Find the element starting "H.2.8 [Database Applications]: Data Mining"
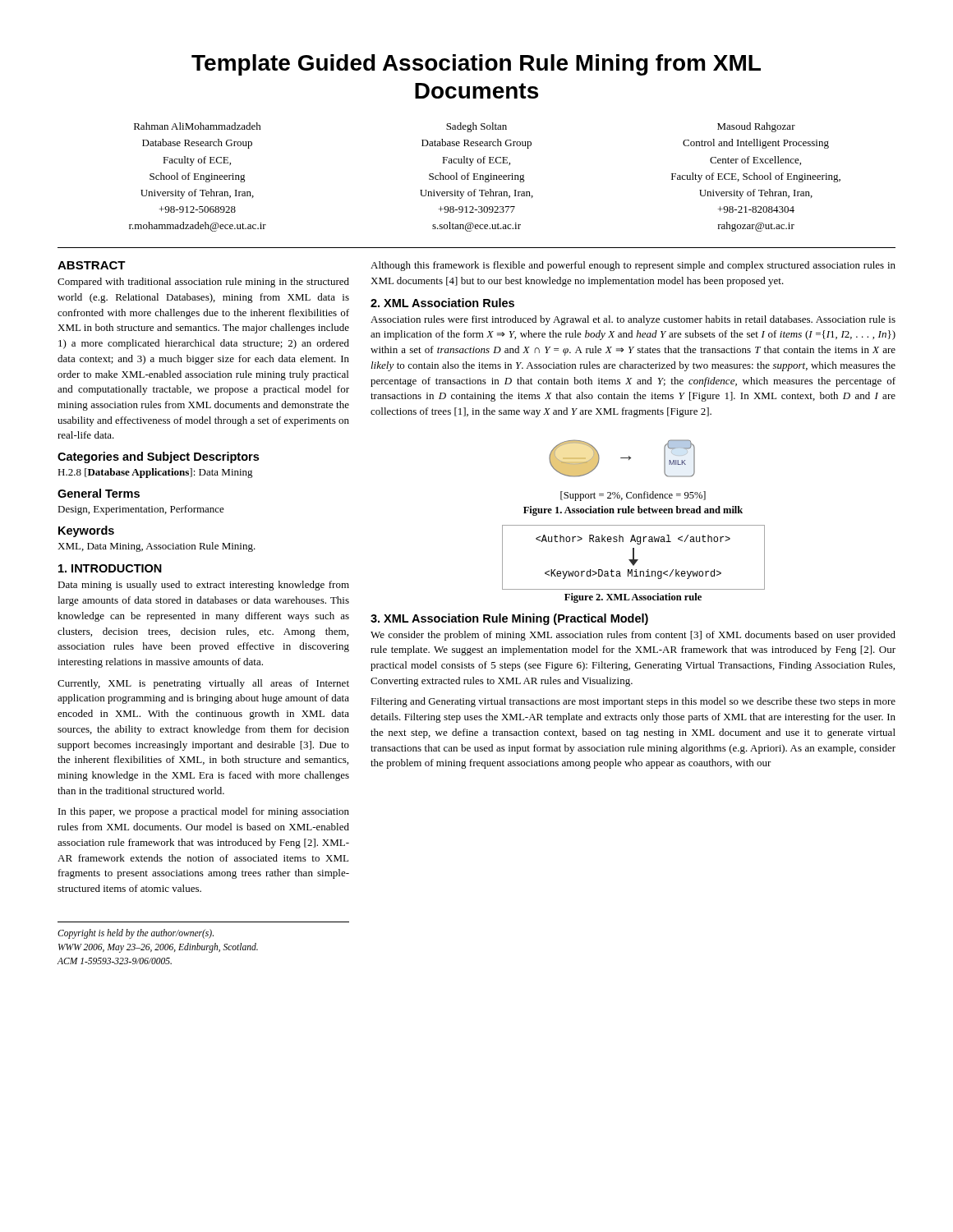Image resolution: width=953 pixels, height=1232 pixels. (x=155, y=472)
